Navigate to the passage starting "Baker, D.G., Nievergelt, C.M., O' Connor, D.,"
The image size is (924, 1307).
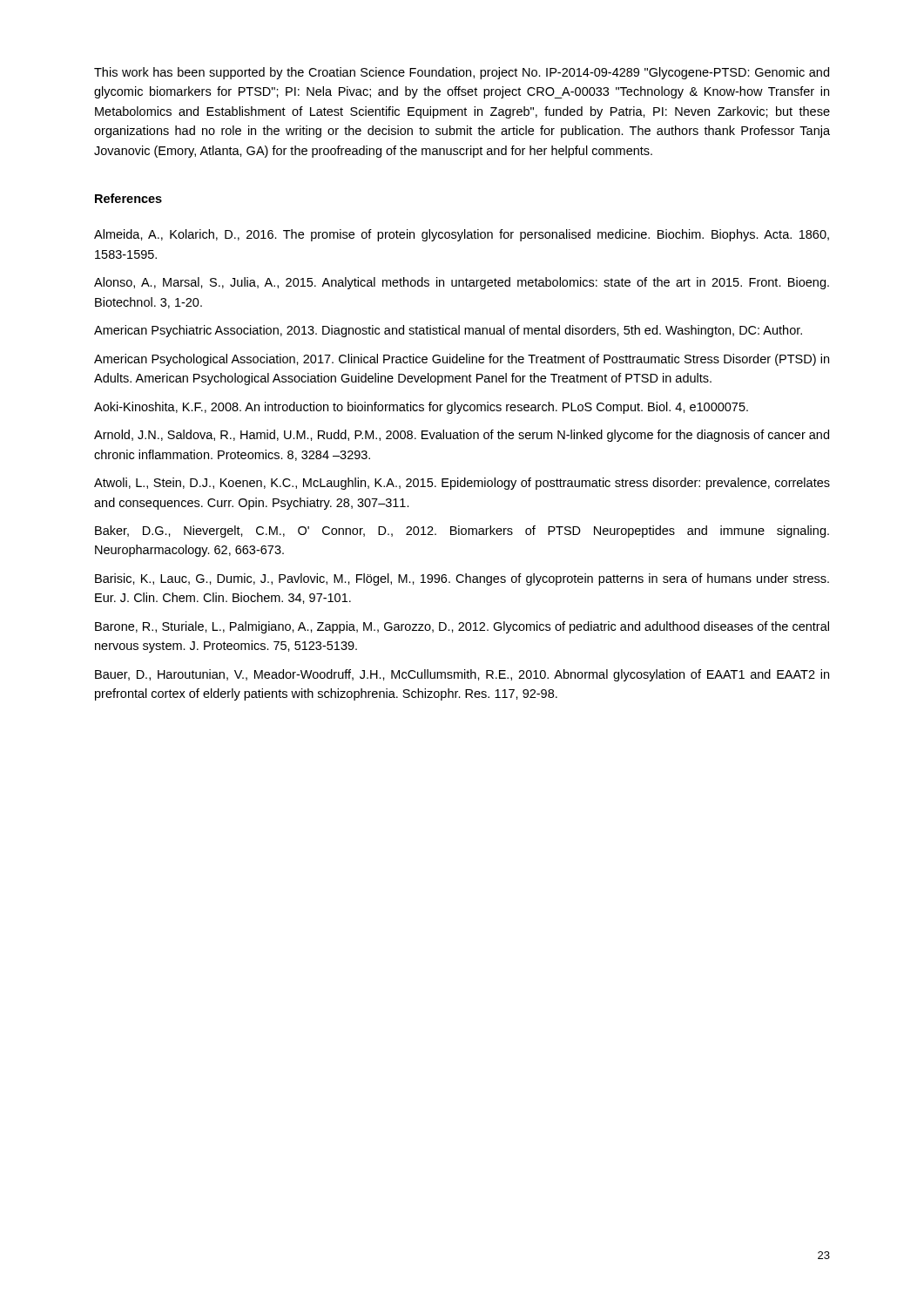(462, 540)
